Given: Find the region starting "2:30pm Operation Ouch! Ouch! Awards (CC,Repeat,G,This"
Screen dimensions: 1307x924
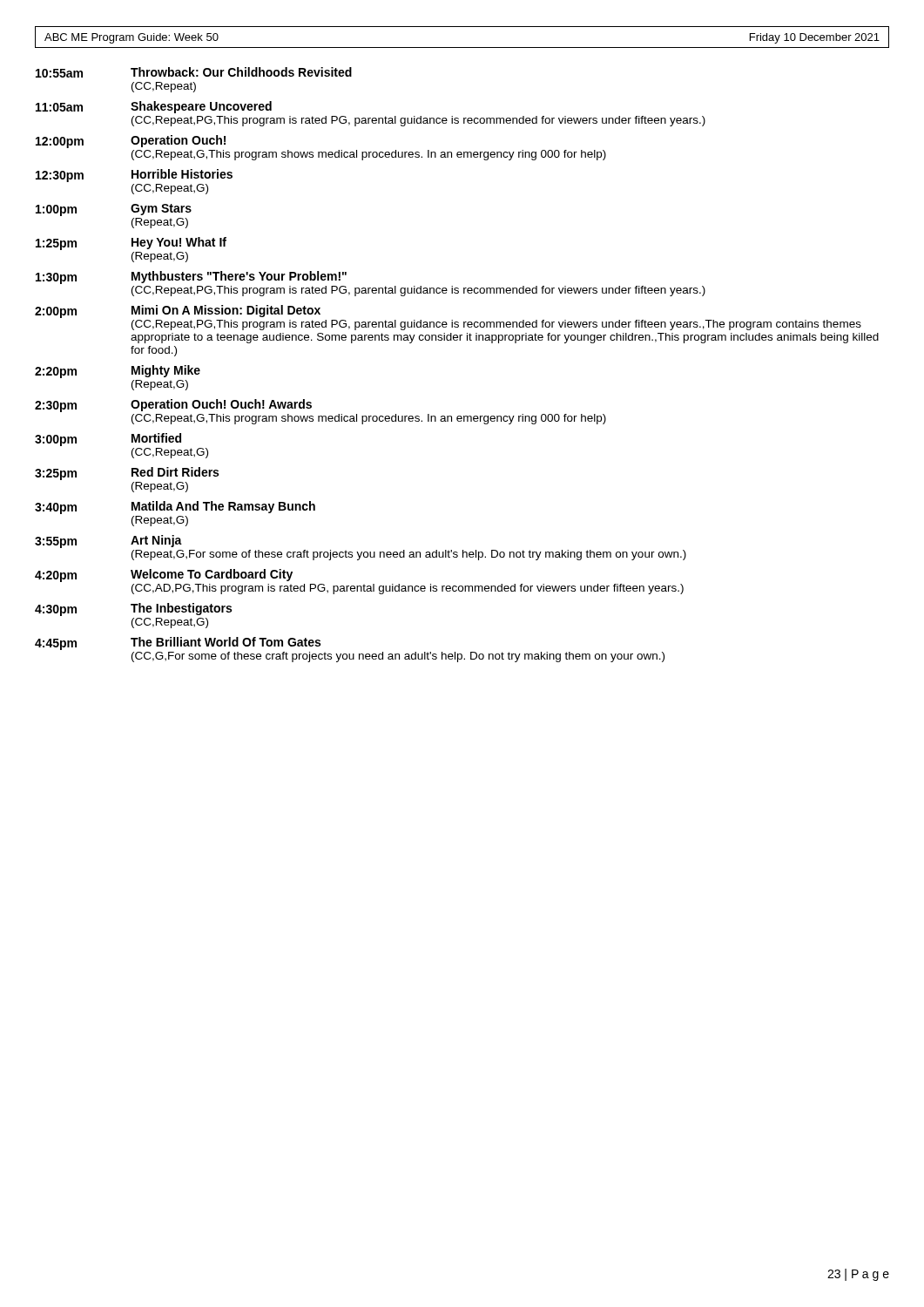Looking at the screenshot, I should 462,411.
